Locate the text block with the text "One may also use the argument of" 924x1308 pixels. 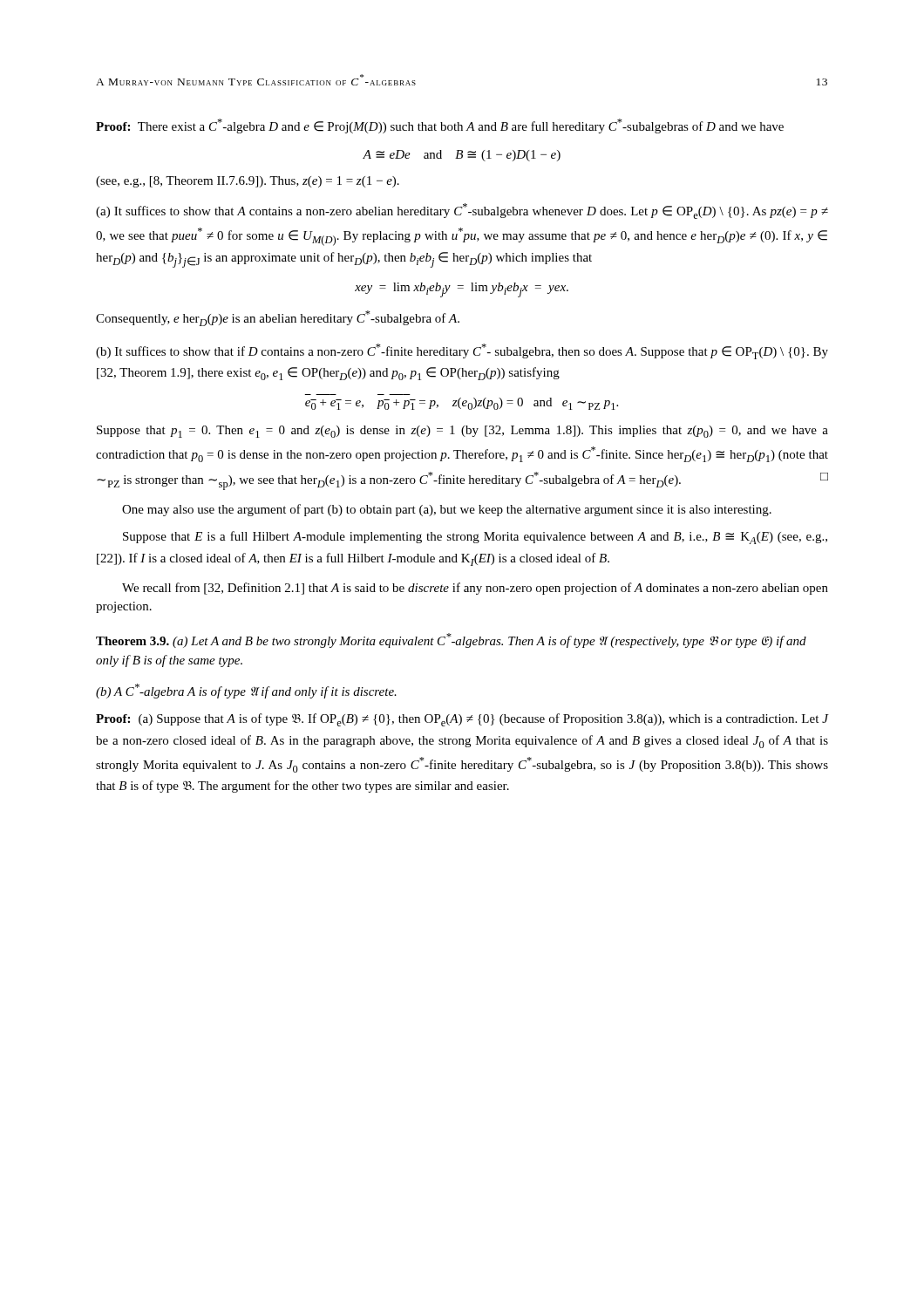tap(462, 559)
